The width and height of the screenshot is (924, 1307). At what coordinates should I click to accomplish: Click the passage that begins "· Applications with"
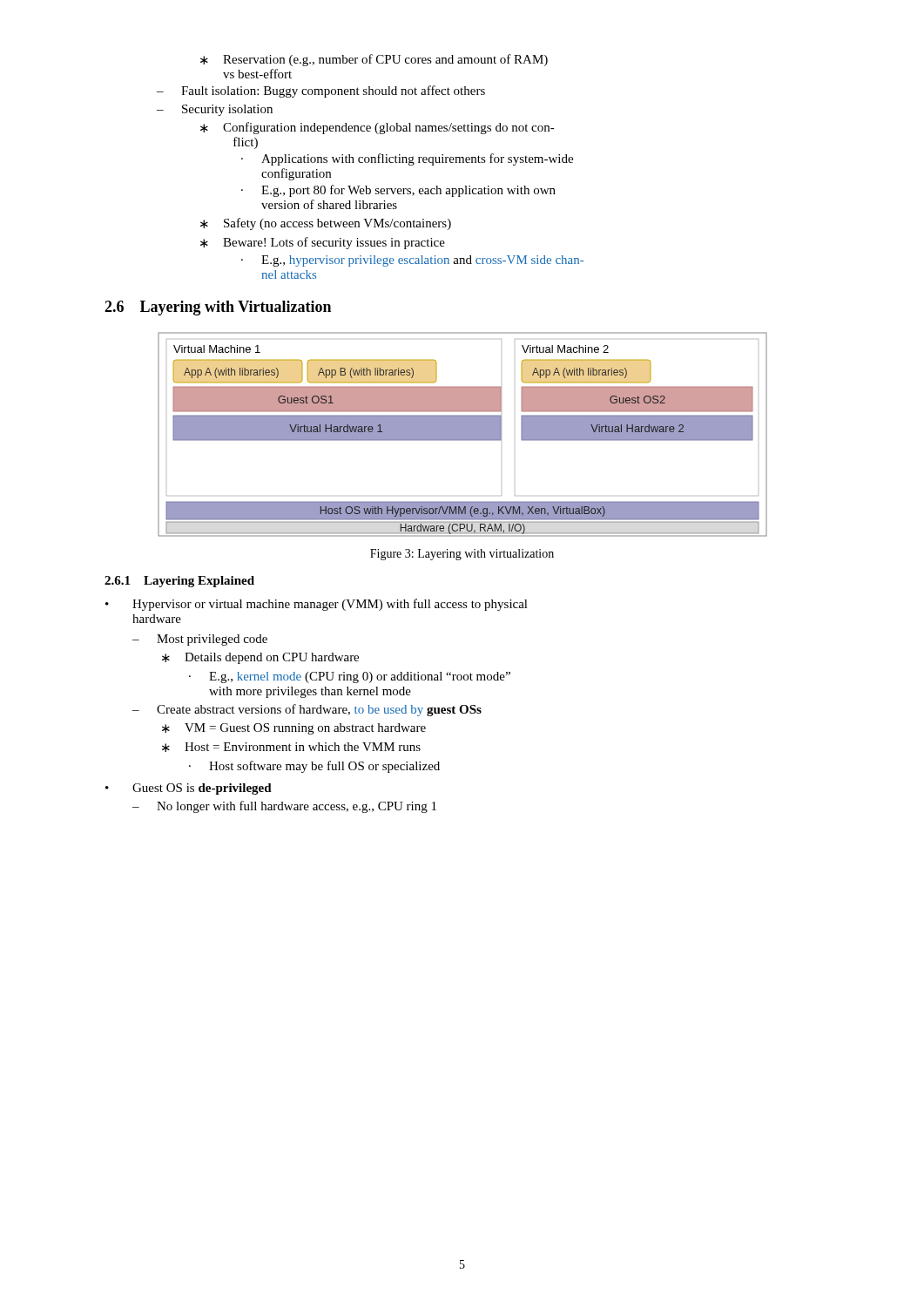[x=407, y=166]
